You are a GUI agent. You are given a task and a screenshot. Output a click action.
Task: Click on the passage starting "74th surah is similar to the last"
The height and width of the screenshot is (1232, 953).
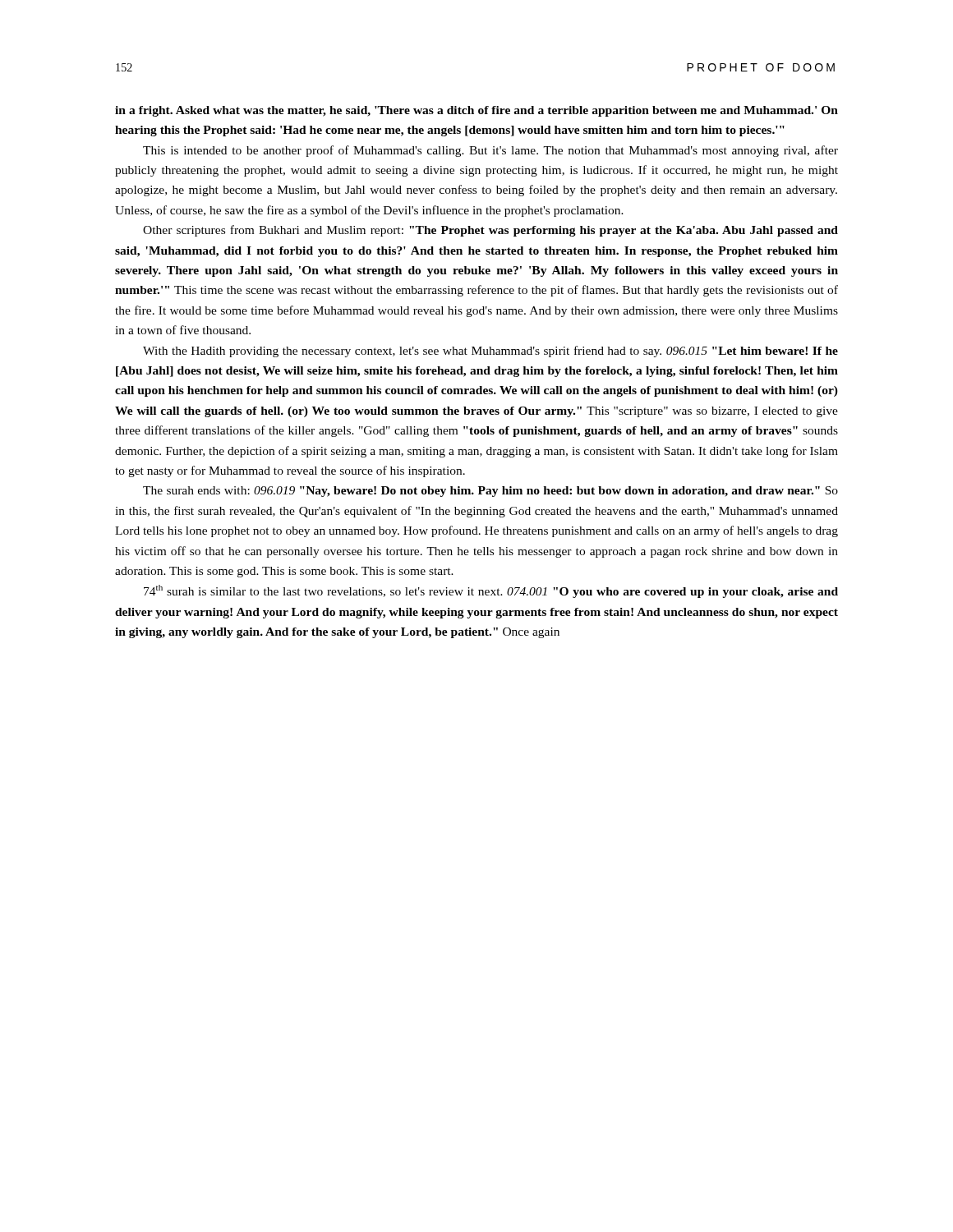(476, 611)
